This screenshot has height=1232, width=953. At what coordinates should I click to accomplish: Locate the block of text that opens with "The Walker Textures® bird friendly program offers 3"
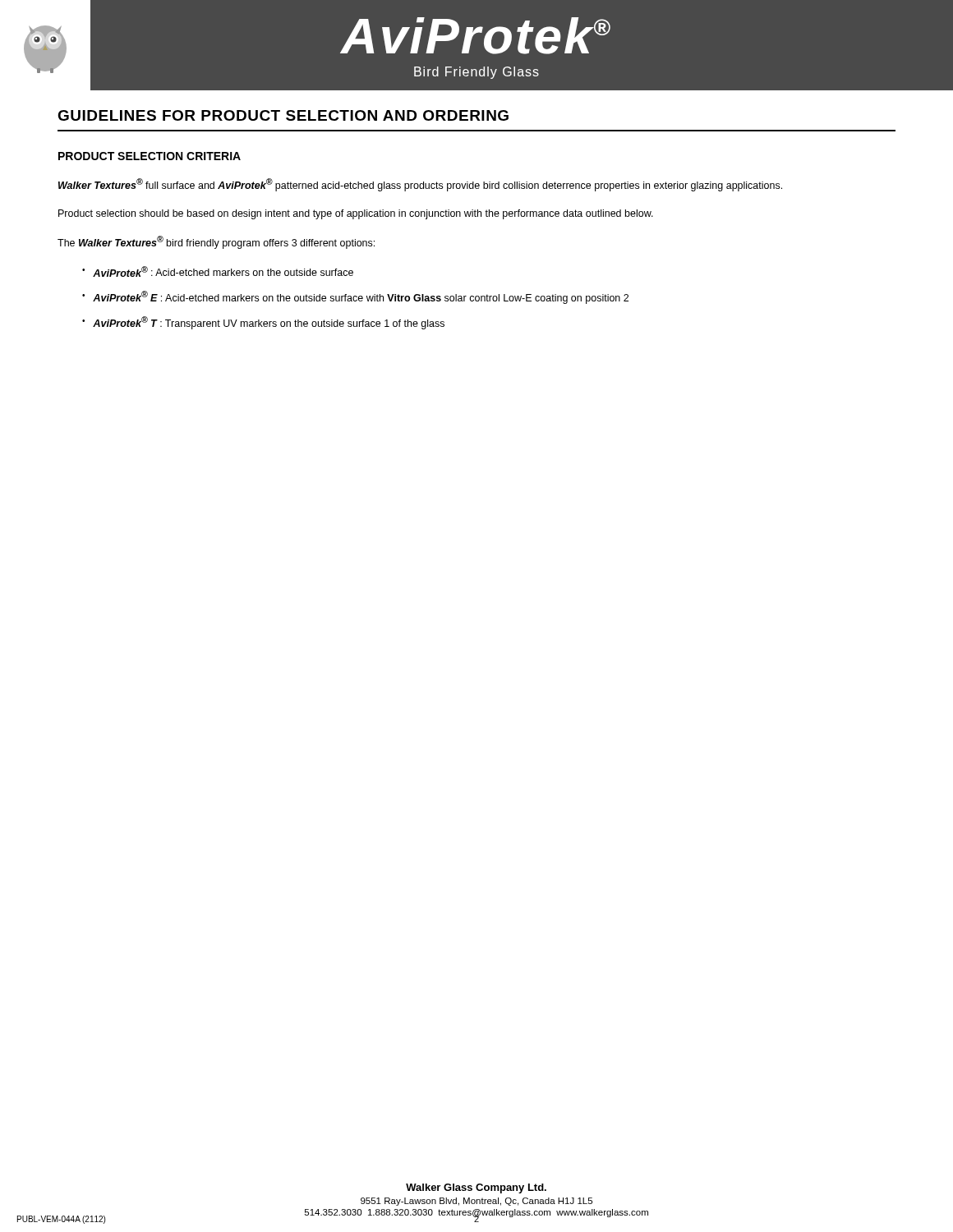217,242
